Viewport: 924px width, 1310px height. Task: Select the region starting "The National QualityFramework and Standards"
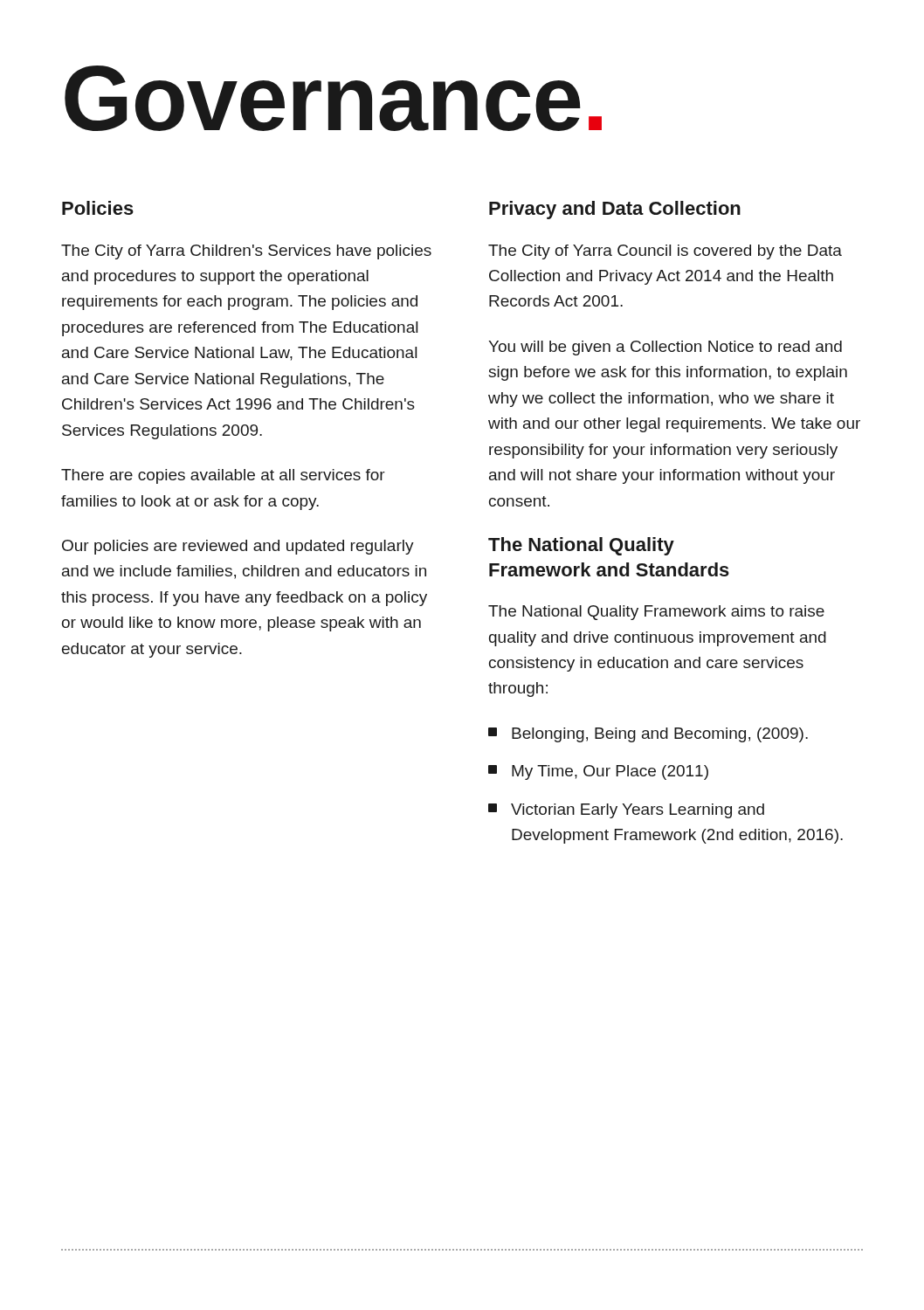click(676, 558)
